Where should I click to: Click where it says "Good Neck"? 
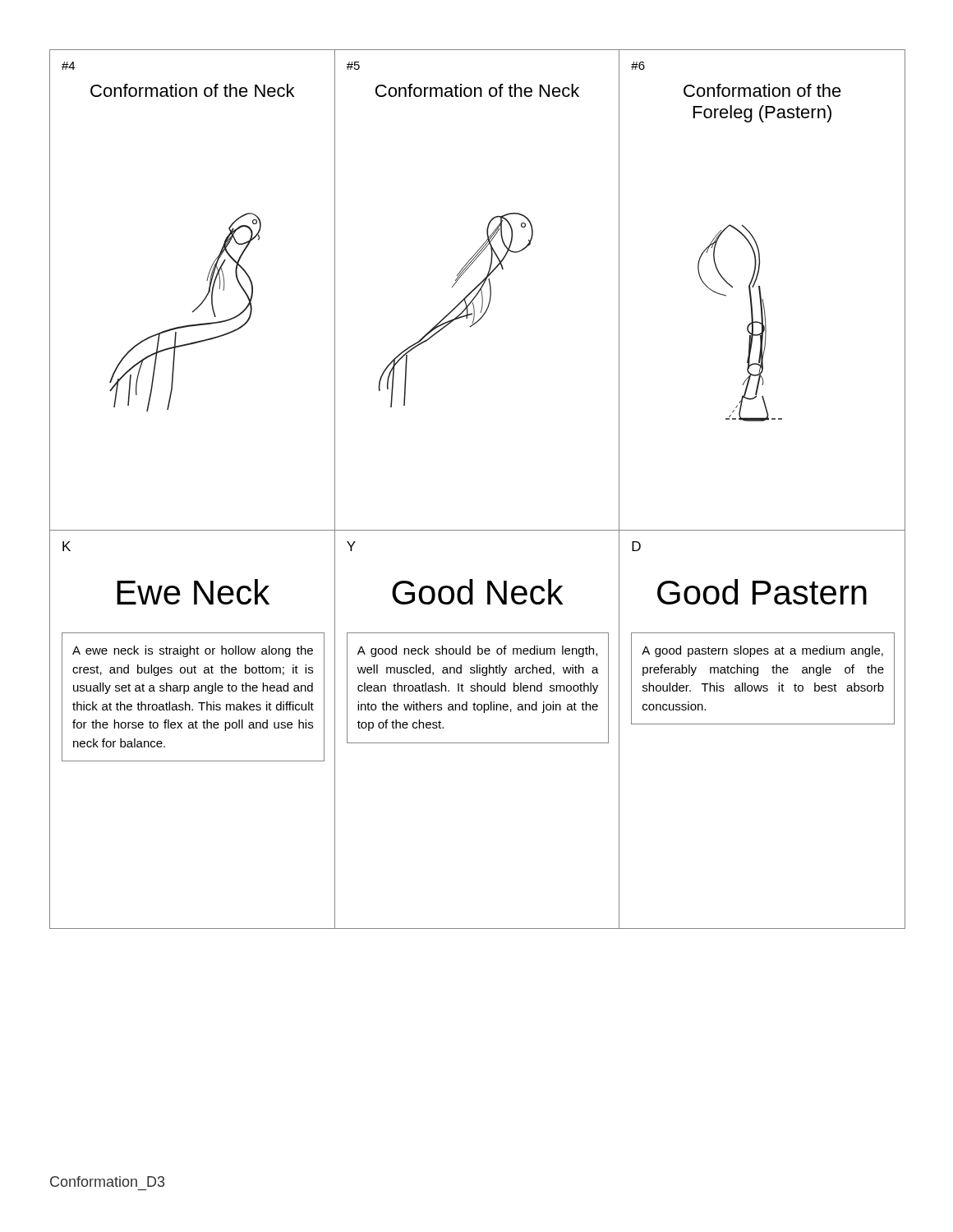[477, 593]
